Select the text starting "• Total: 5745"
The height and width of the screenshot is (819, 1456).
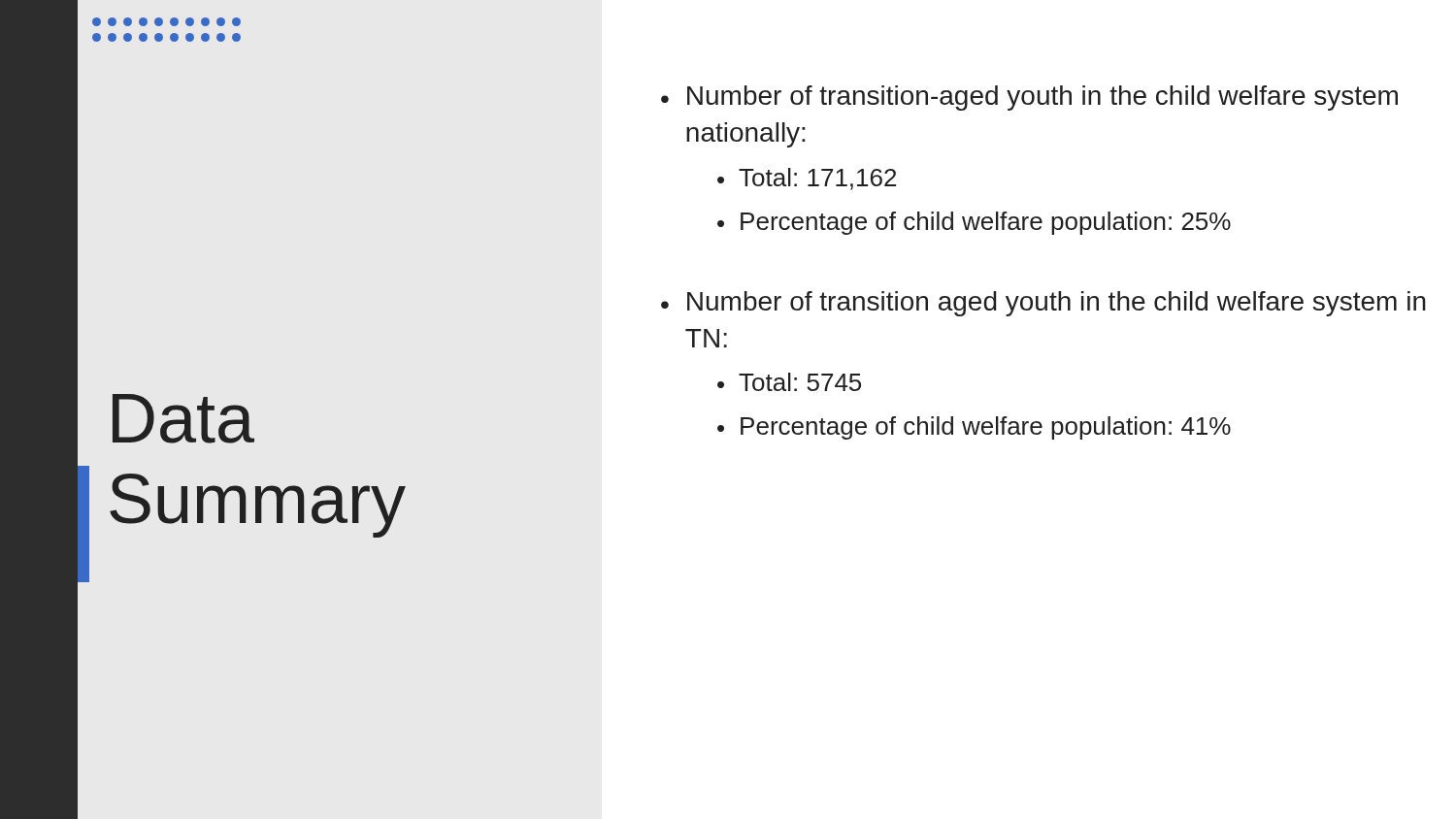[789, 384]
